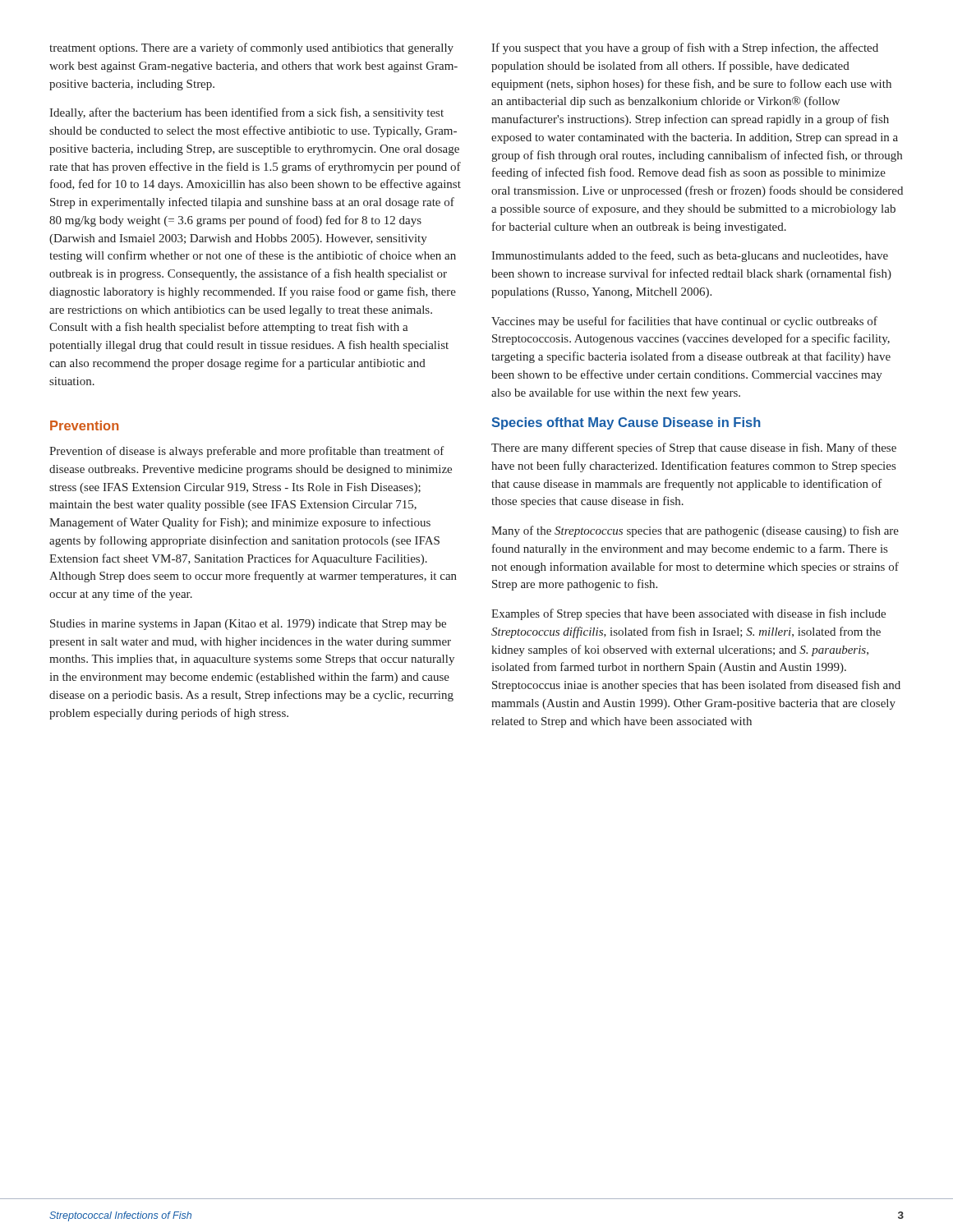Point to the passage starting "Vaccines may be useful for facilities that have"

698,357
